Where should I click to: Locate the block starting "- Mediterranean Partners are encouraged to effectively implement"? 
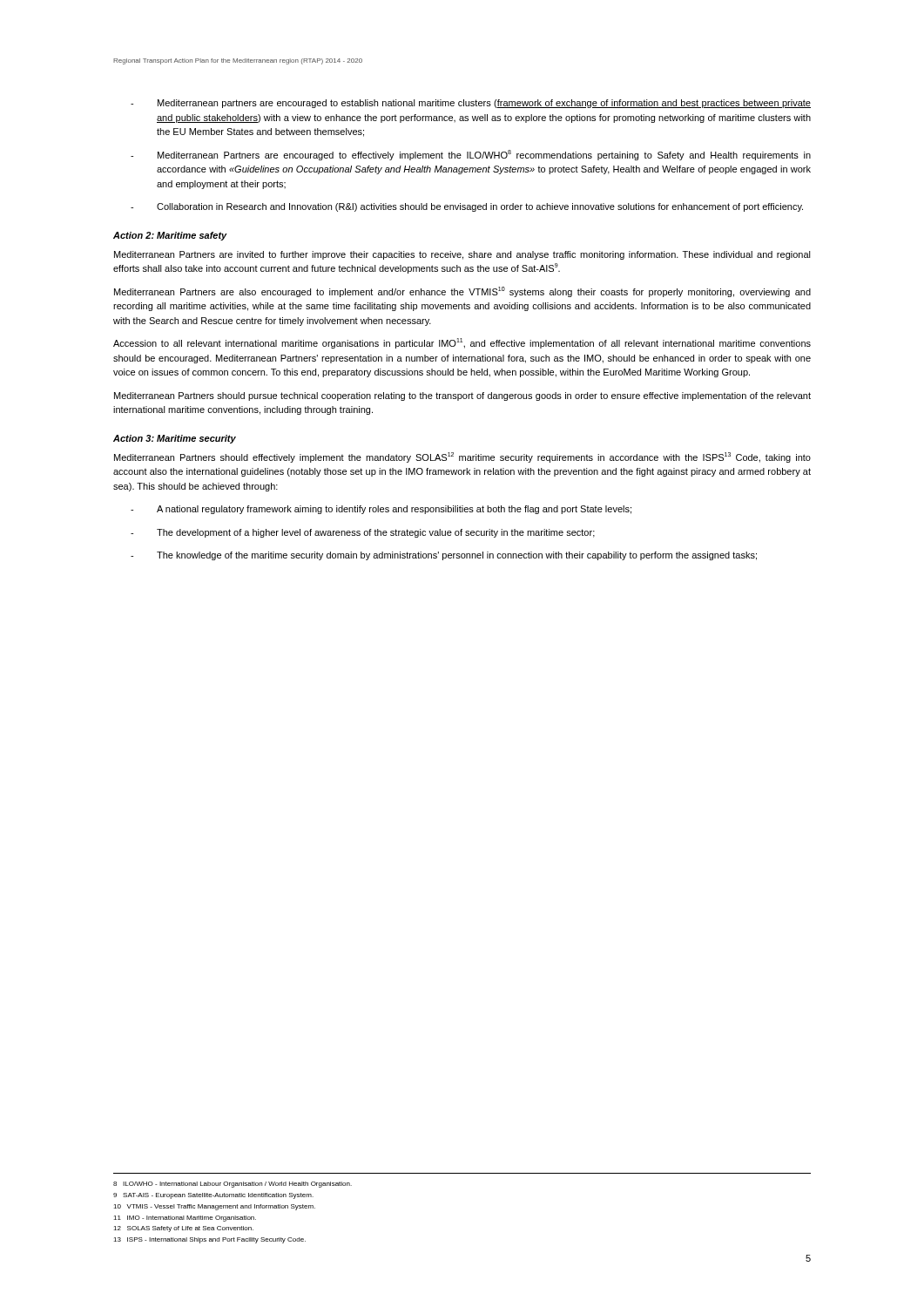462,169
